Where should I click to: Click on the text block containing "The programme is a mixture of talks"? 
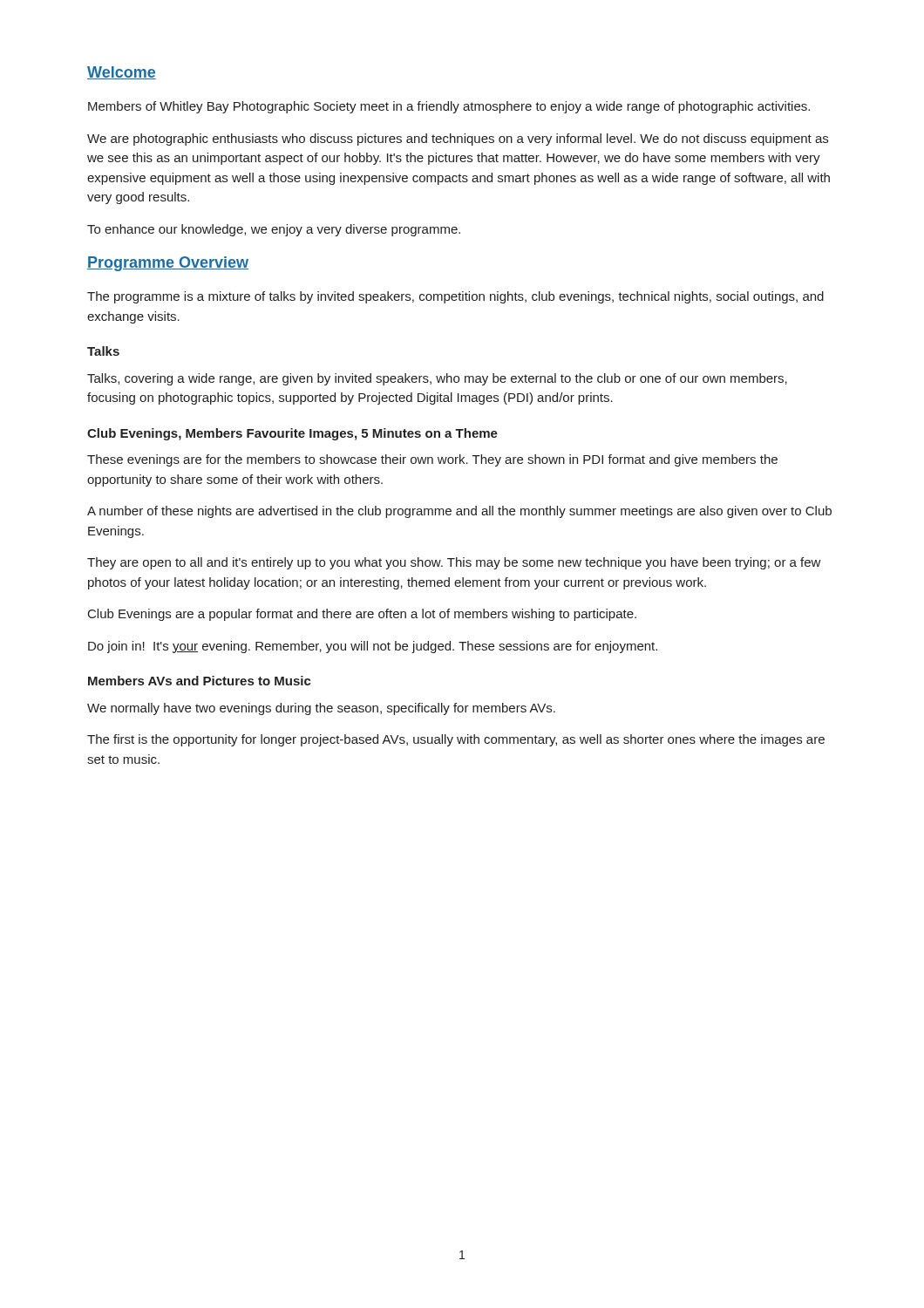point(456,306)
